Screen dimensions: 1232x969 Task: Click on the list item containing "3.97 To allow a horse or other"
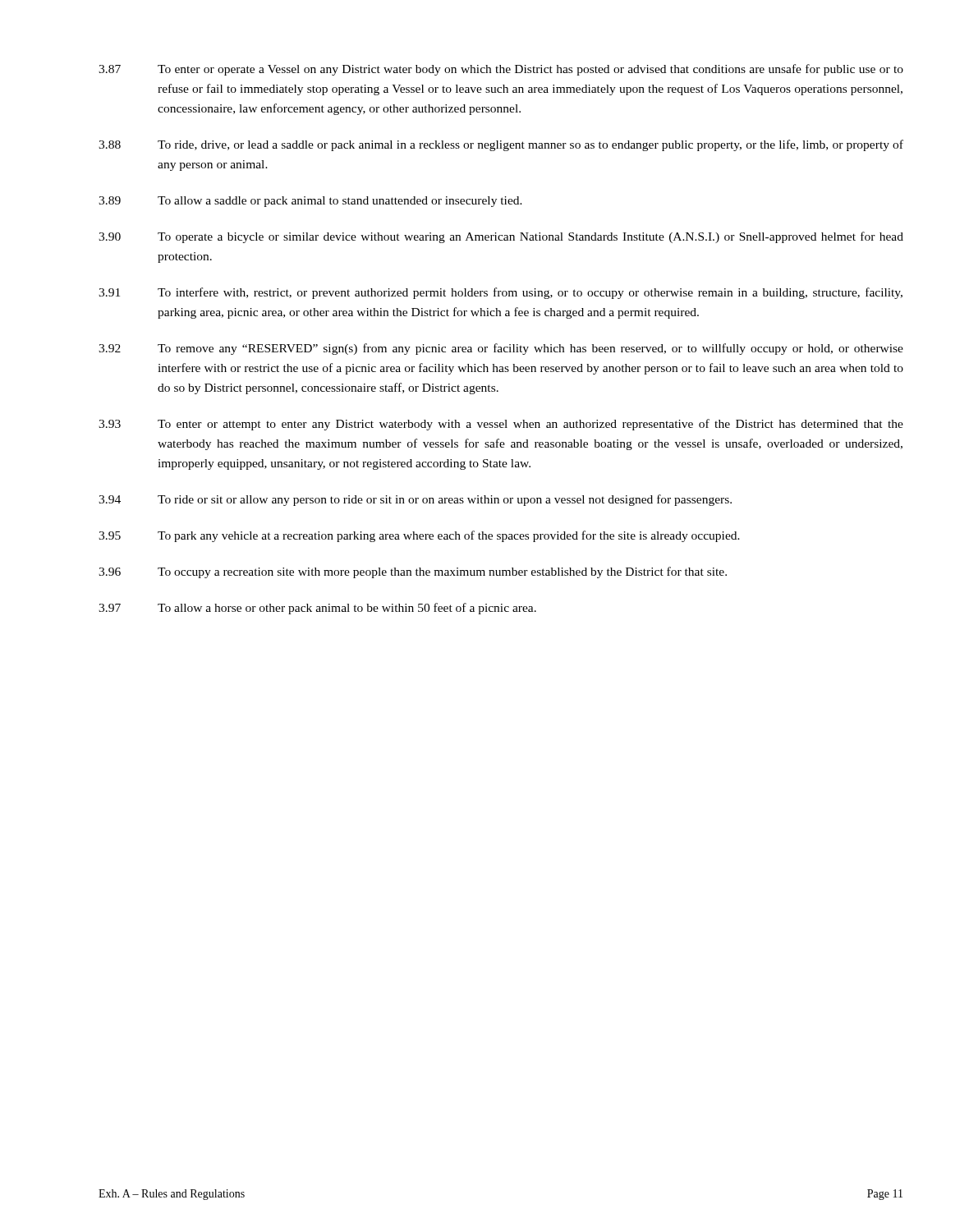click(501, 608)
